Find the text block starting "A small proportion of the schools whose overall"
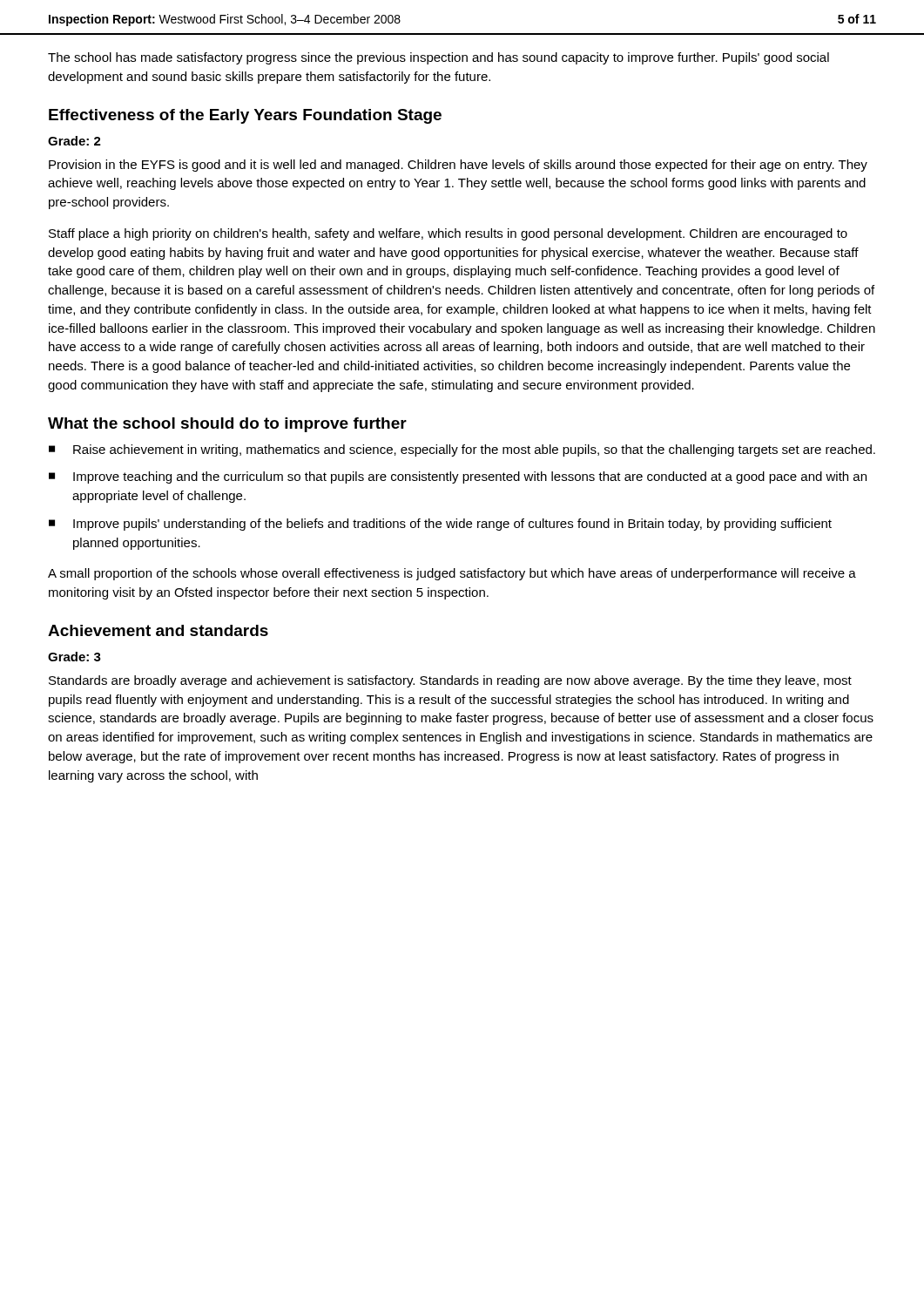924x1307 pixels. pyautogui.click(x=452, y=583)
